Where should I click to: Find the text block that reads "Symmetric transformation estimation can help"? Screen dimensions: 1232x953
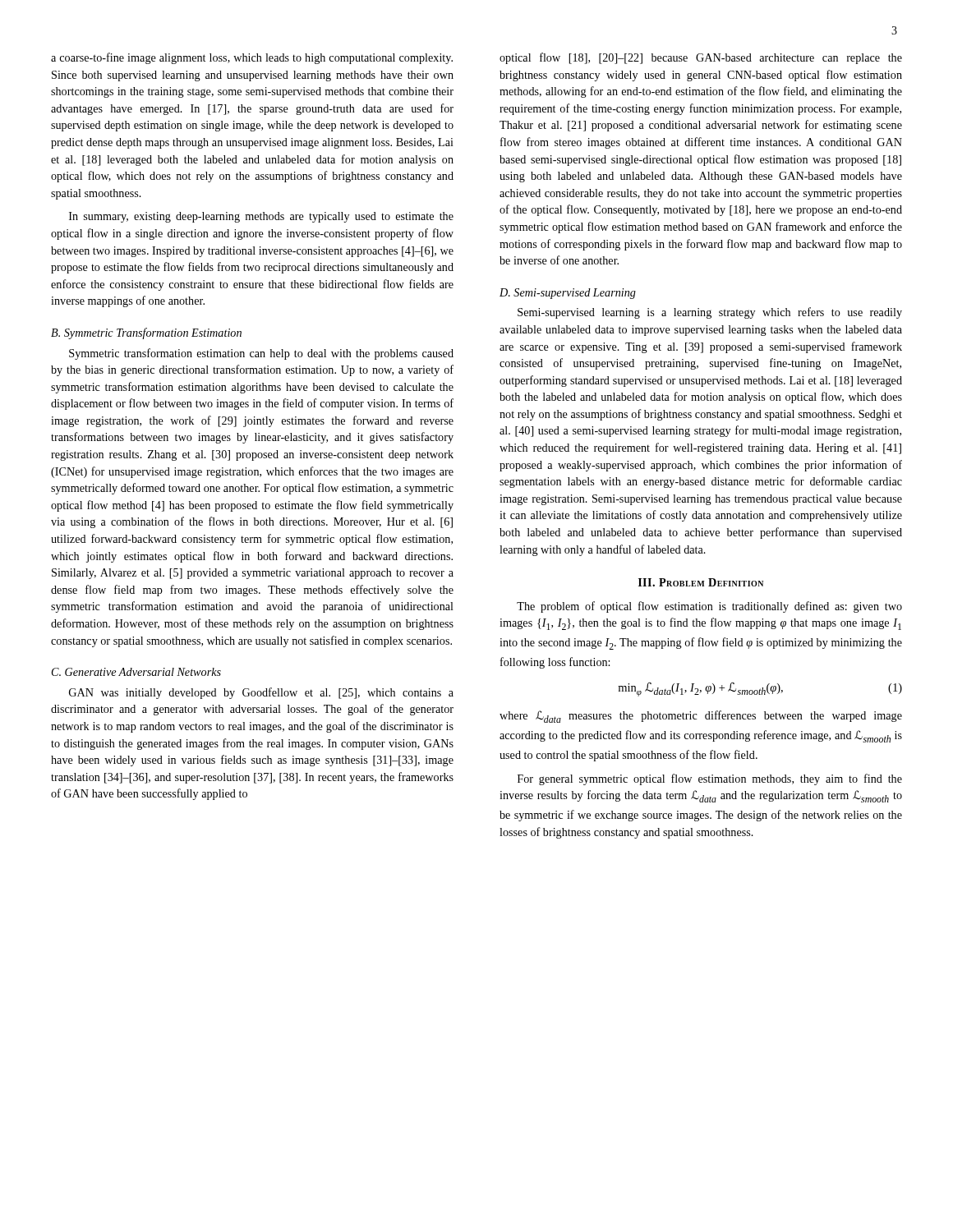click(252, 497)
